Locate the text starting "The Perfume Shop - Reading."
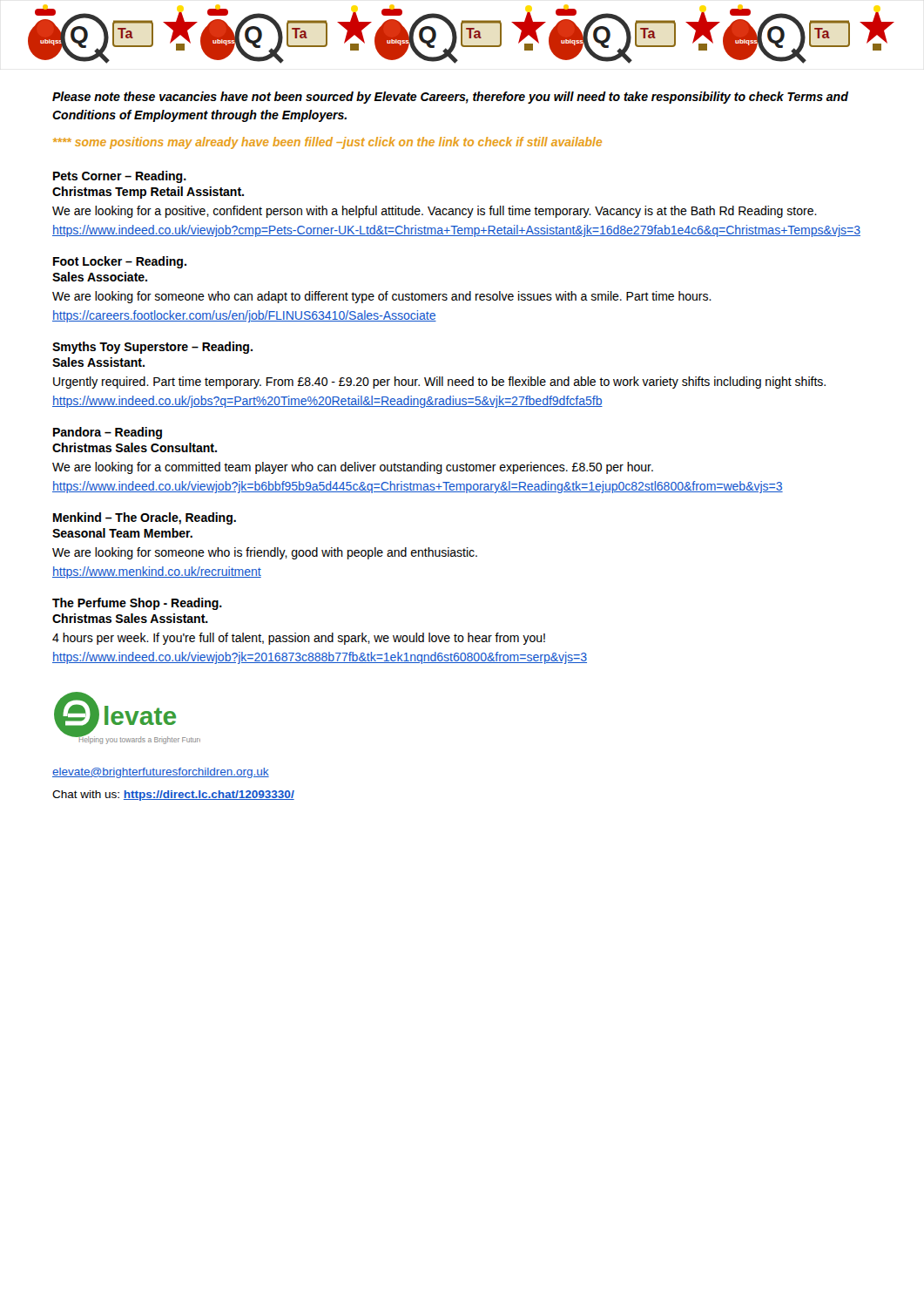 tap(137, 603)
